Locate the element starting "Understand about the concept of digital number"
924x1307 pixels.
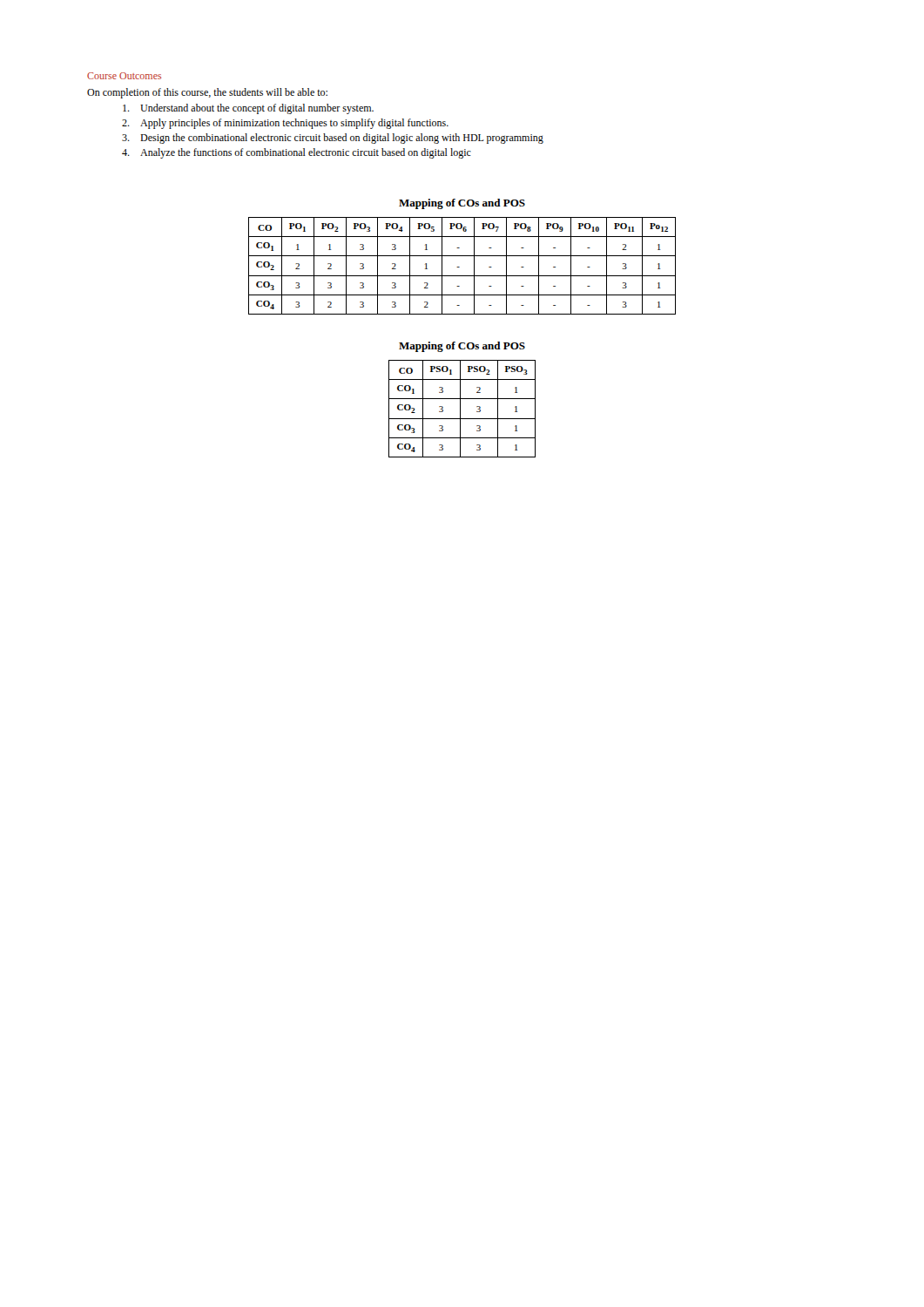(x=248, y=108)
